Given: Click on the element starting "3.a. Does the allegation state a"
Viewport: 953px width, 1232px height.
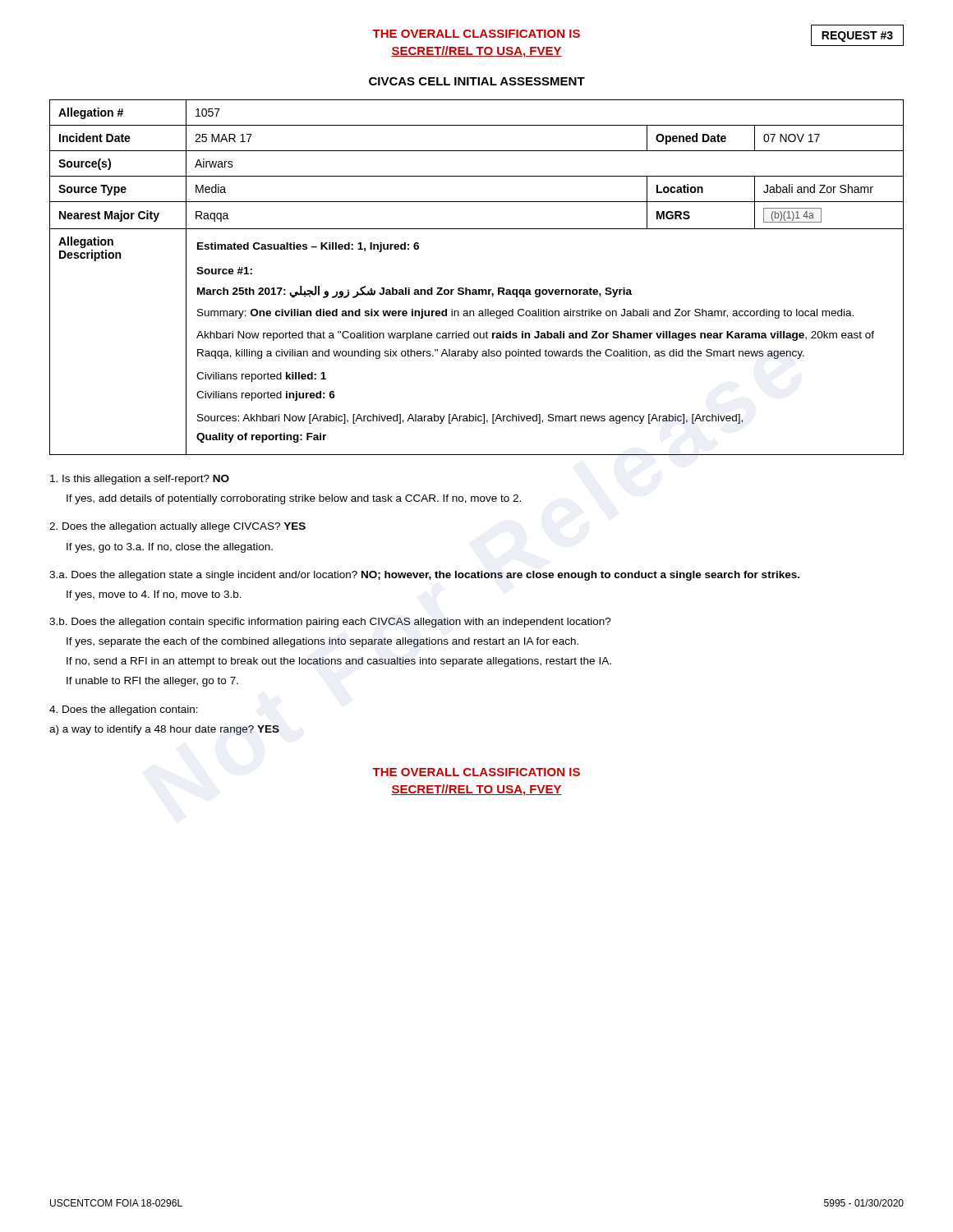Looking at the screenshot, I should coord(476,585).
